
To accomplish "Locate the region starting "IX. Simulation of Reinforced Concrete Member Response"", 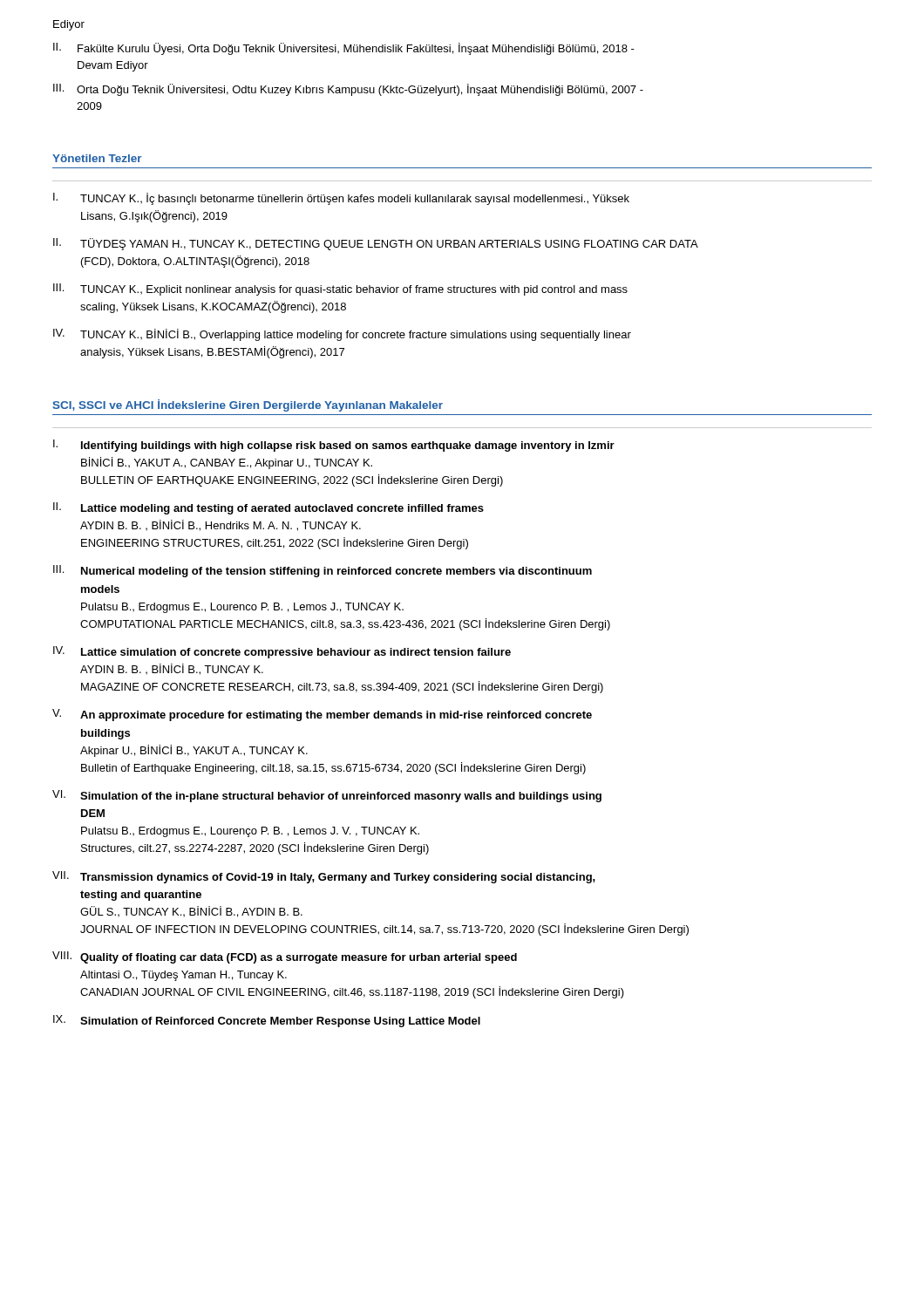I will coord(266,1021).
